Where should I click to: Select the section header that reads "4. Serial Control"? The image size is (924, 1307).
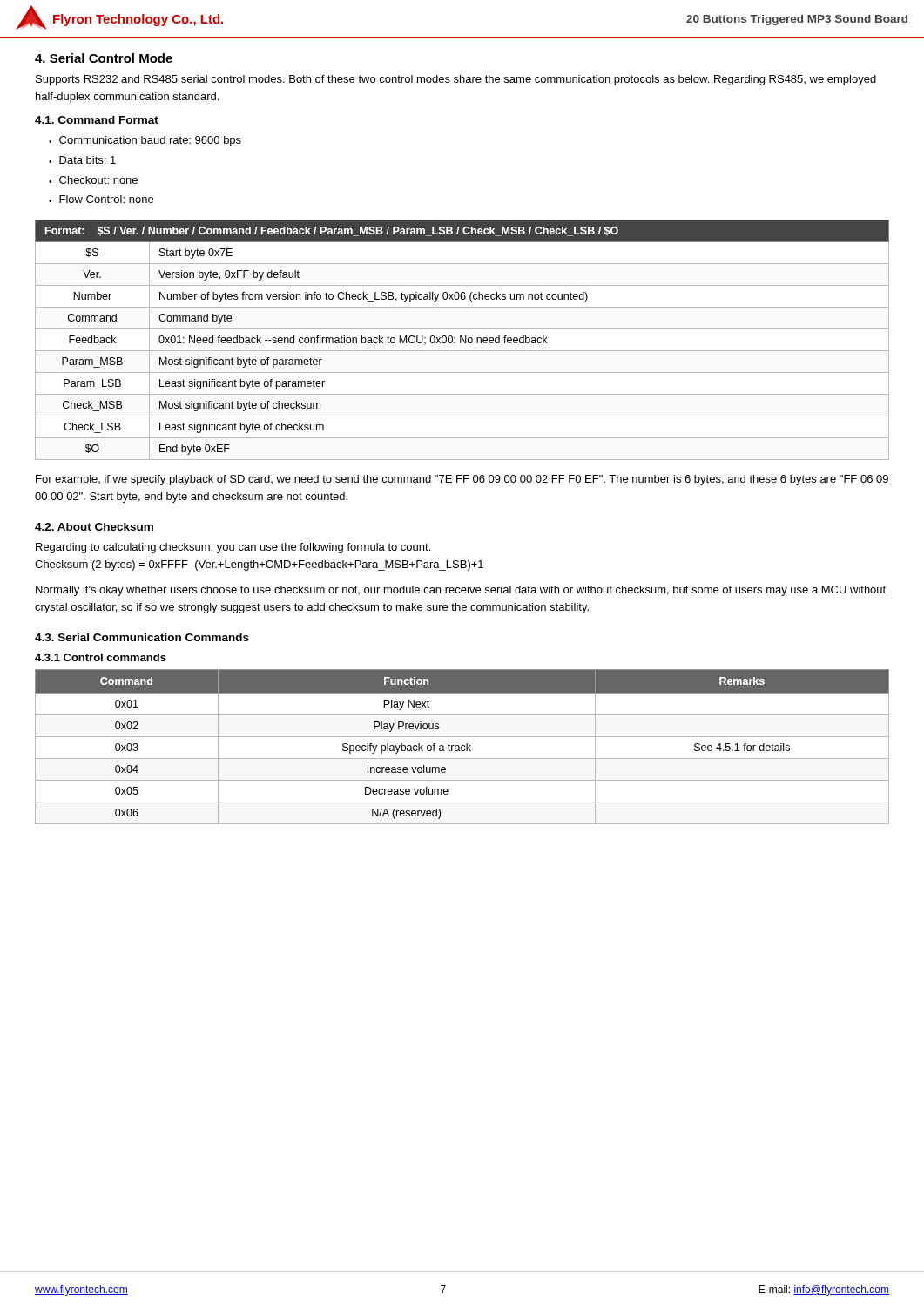point(104,58)
